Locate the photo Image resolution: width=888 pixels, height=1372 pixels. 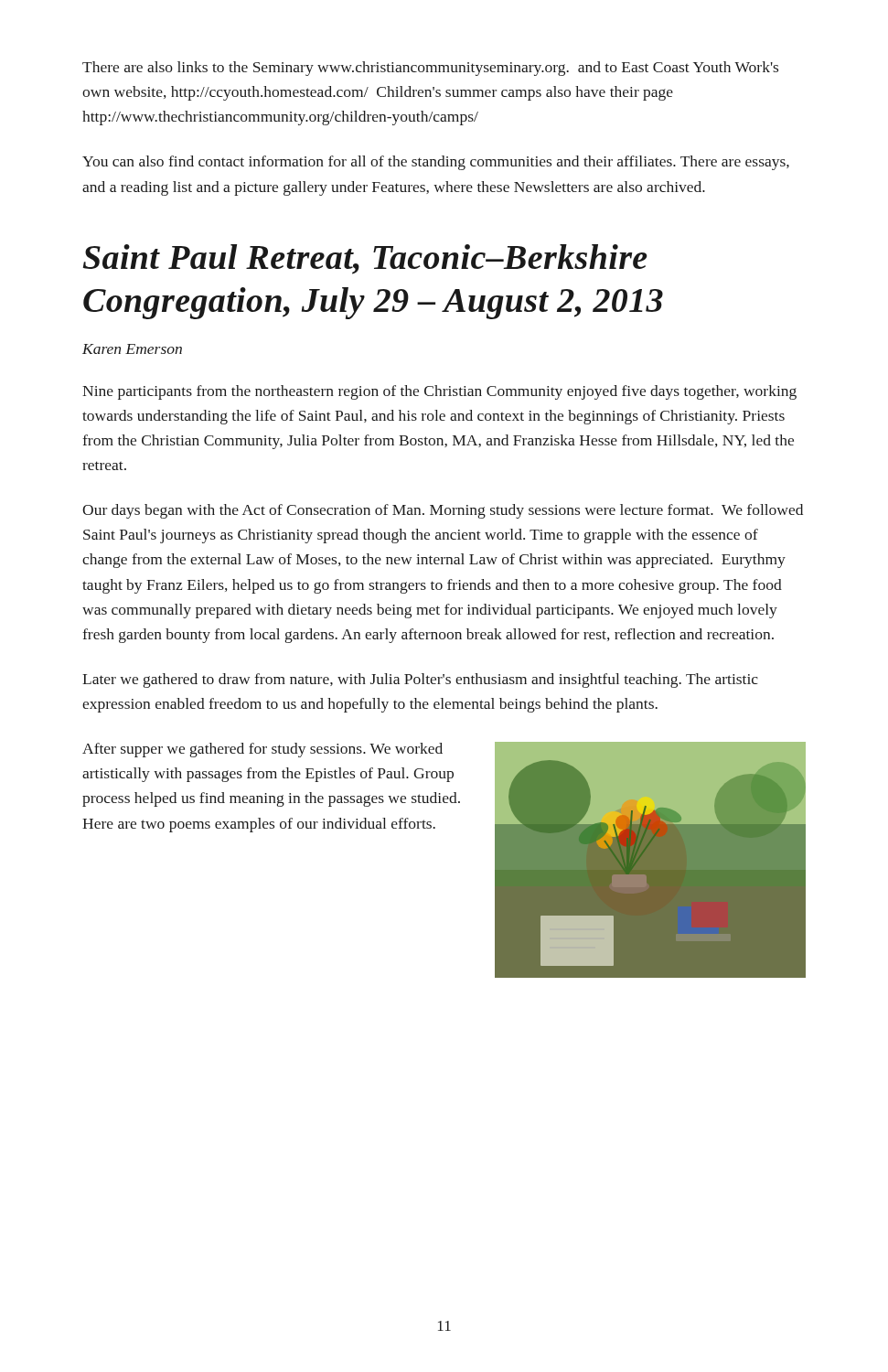click(650, 860)
